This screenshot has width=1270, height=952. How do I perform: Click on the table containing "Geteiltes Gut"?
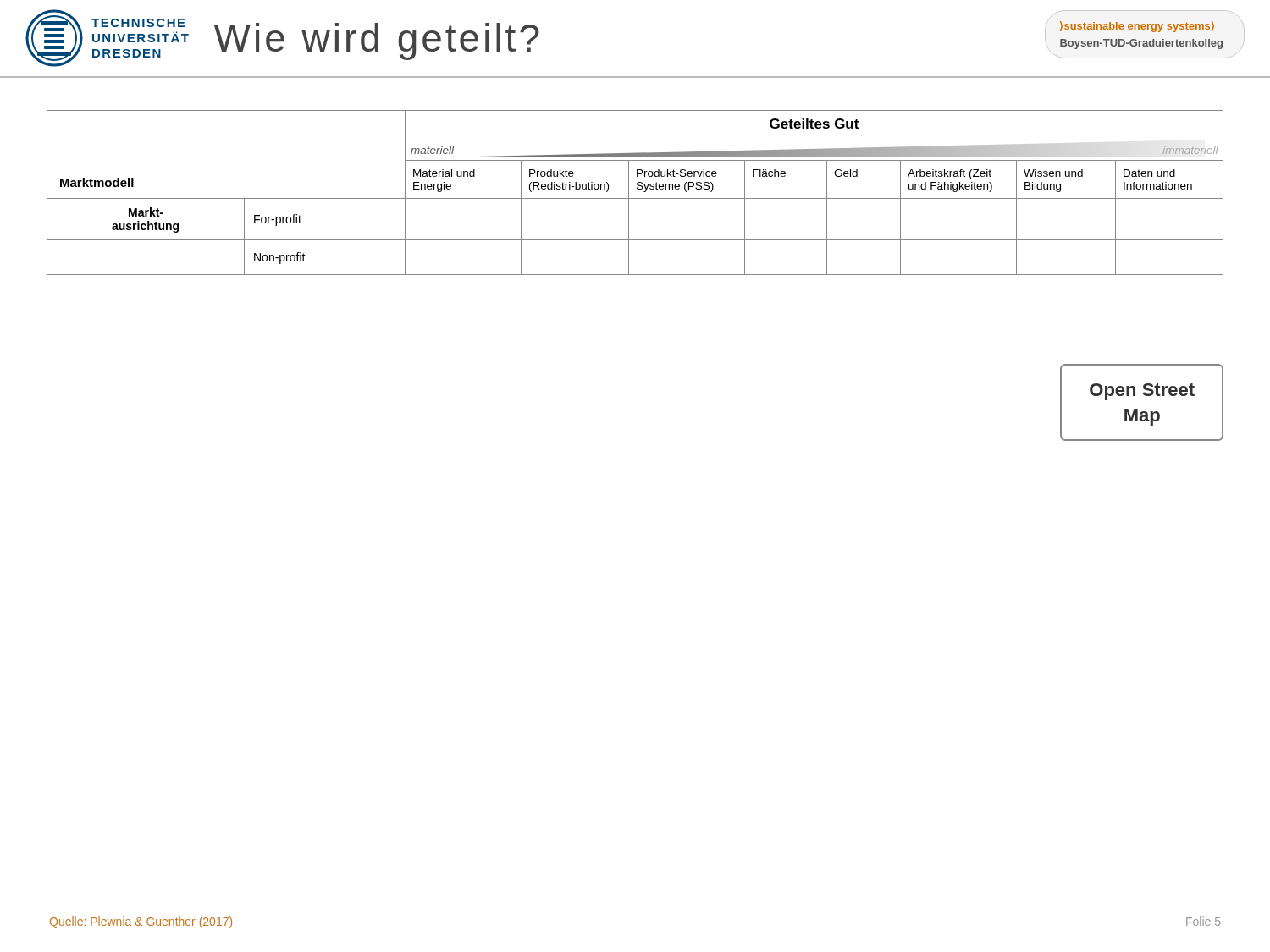635,193
